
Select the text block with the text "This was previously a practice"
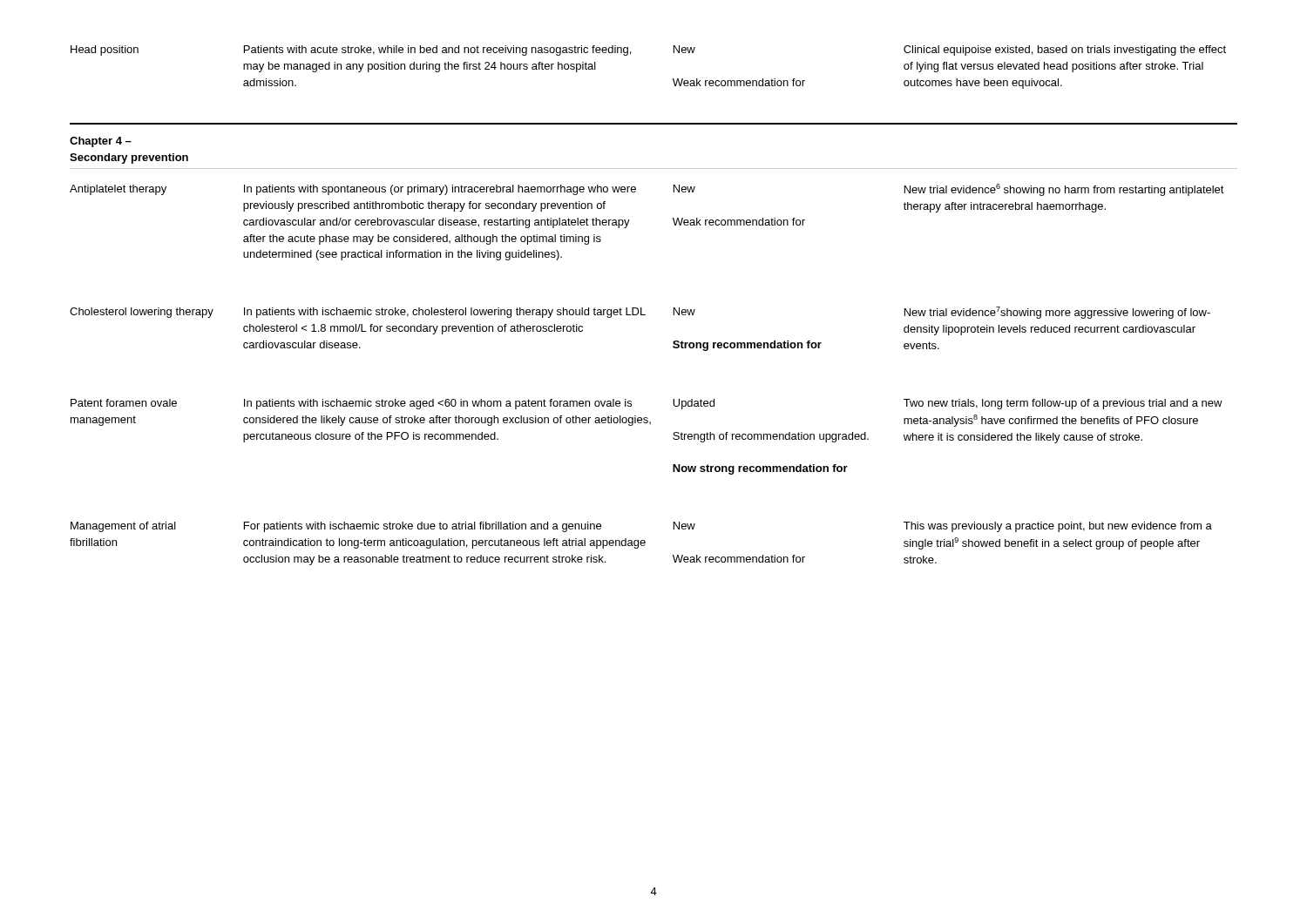click(1058, 542)
